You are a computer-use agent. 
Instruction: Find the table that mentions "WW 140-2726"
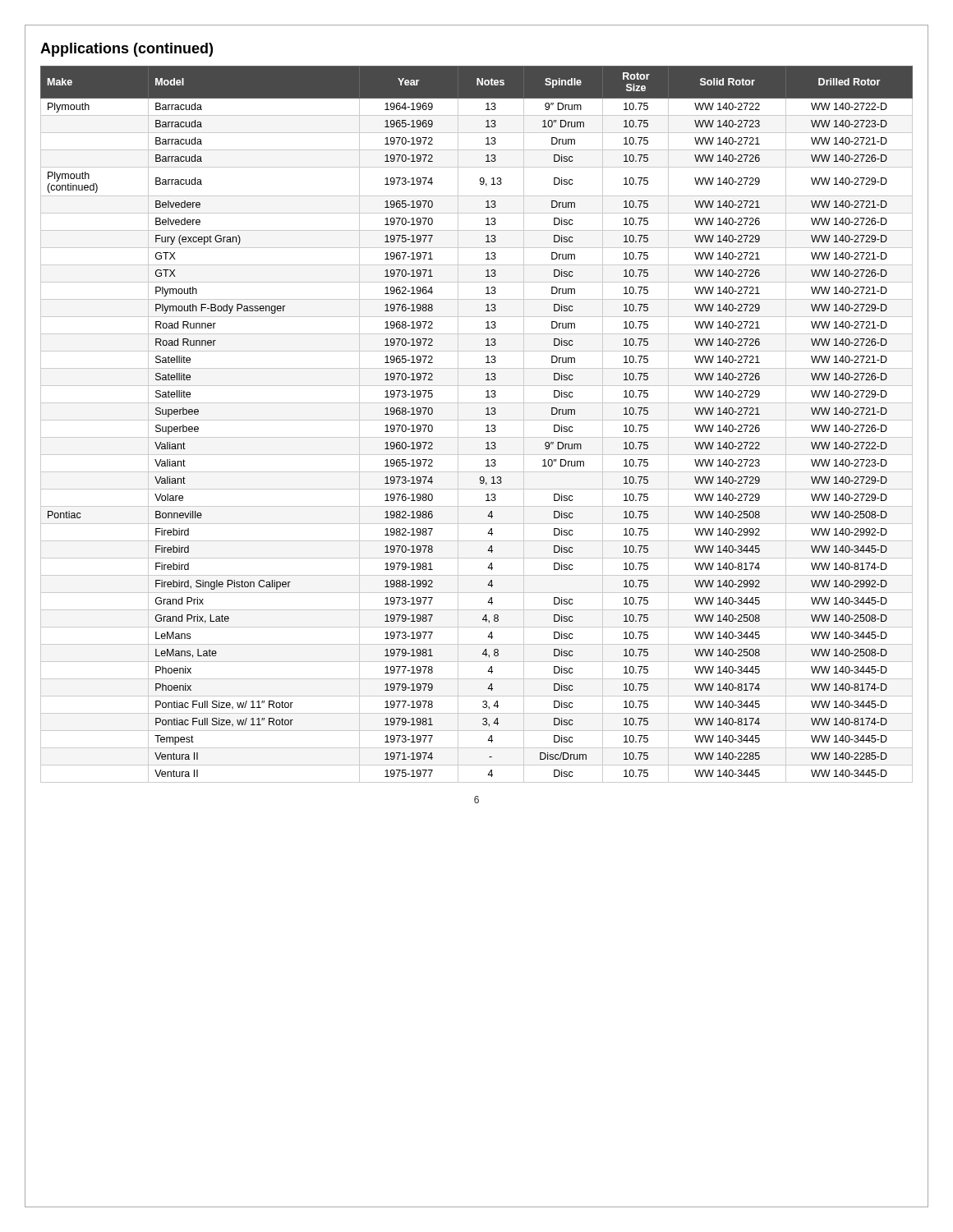point(476,424)
